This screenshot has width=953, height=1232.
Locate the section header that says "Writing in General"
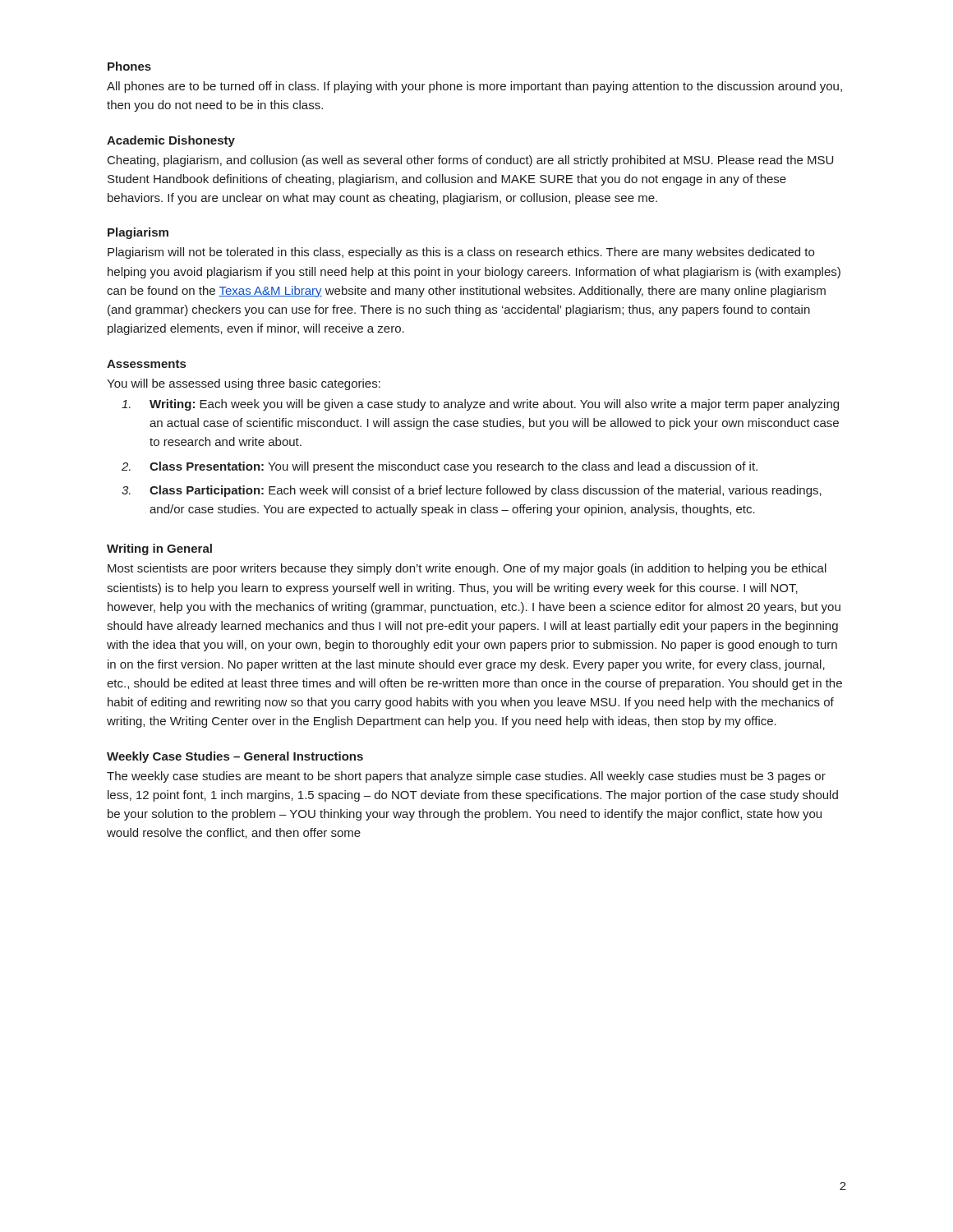click(x=160, y=548)
